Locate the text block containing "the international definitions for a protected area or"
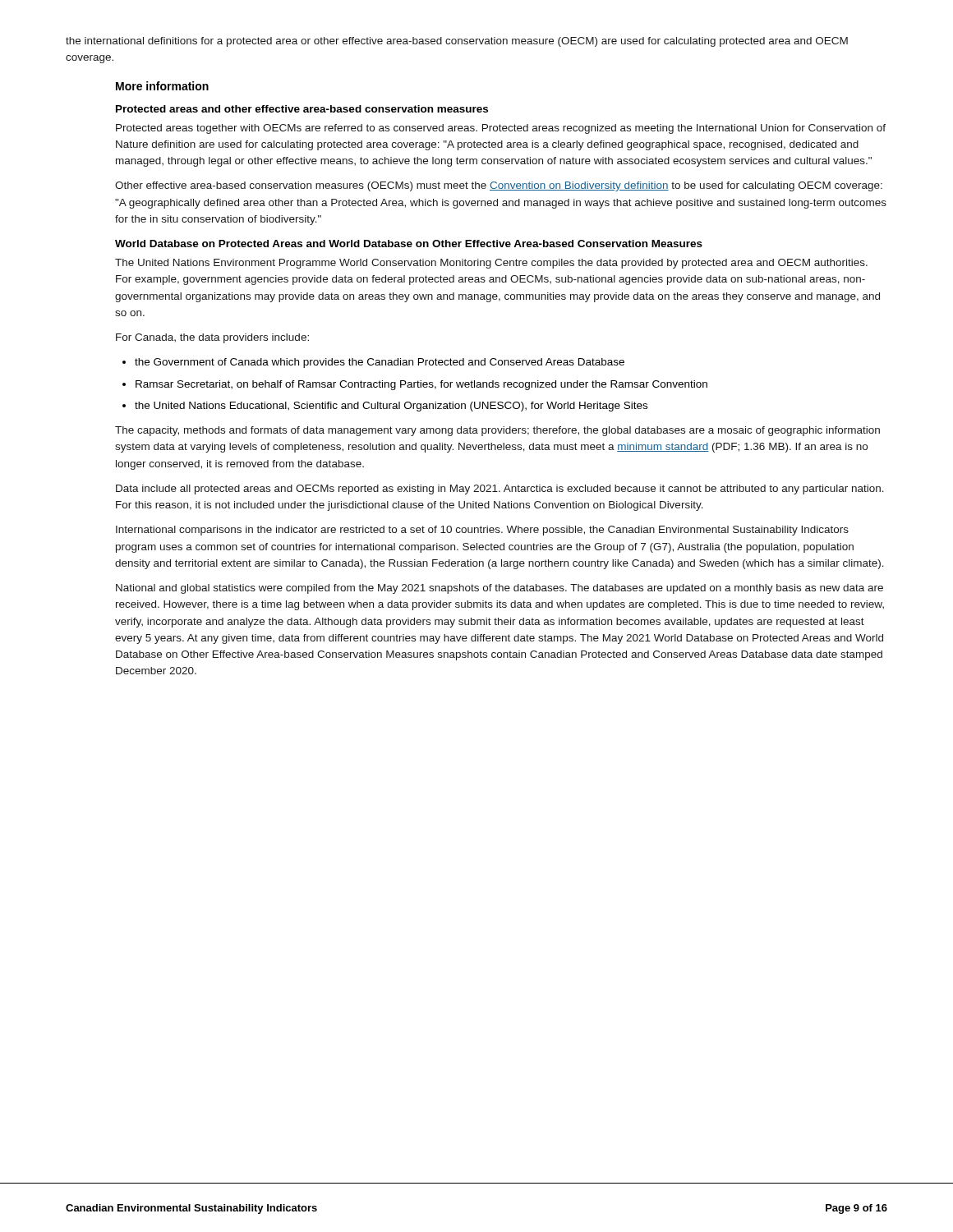The image size is (953, 1232). 457,49
